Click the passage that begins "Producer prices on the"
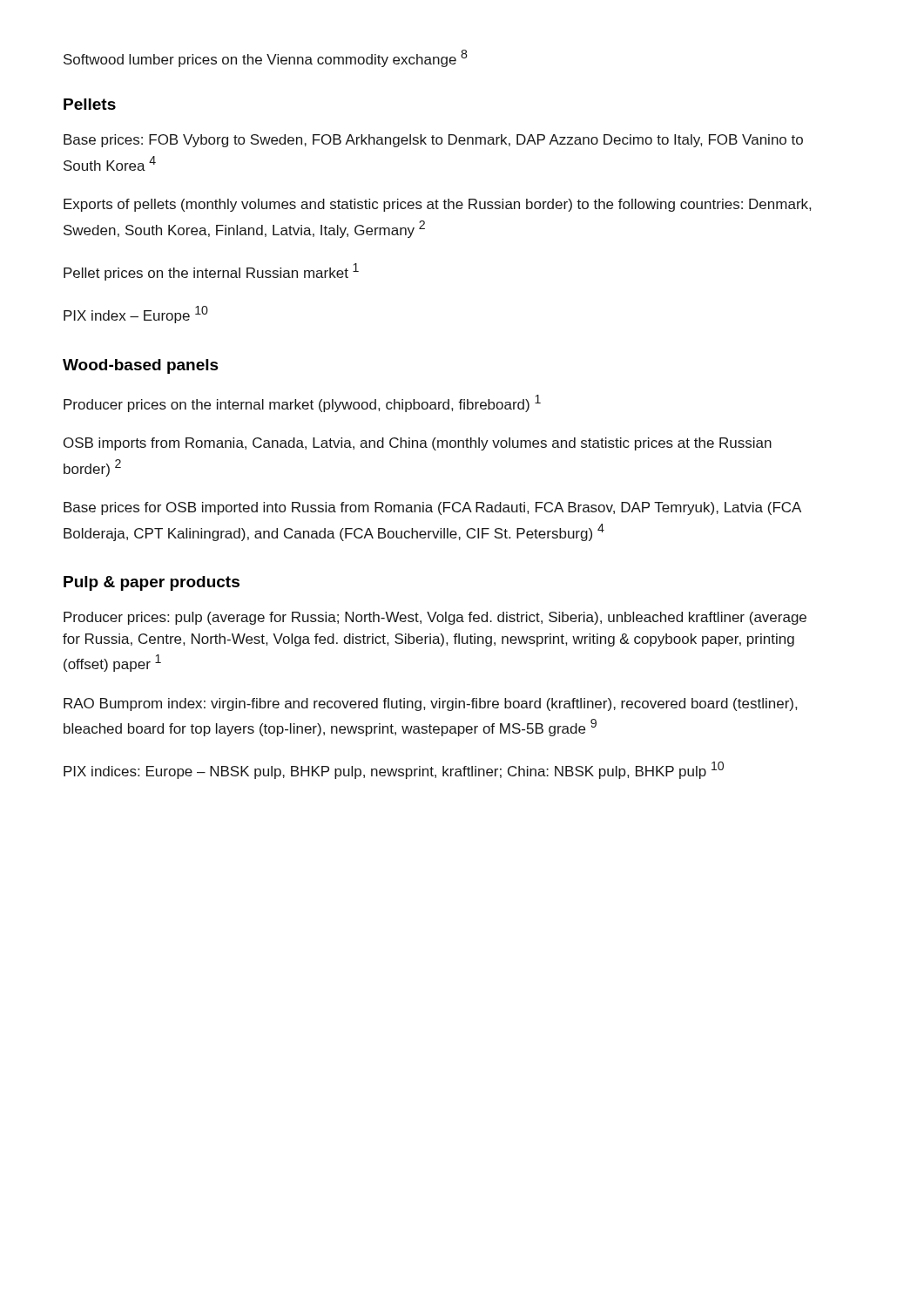This screenshot has height=1307, width=924. point(302,402)
